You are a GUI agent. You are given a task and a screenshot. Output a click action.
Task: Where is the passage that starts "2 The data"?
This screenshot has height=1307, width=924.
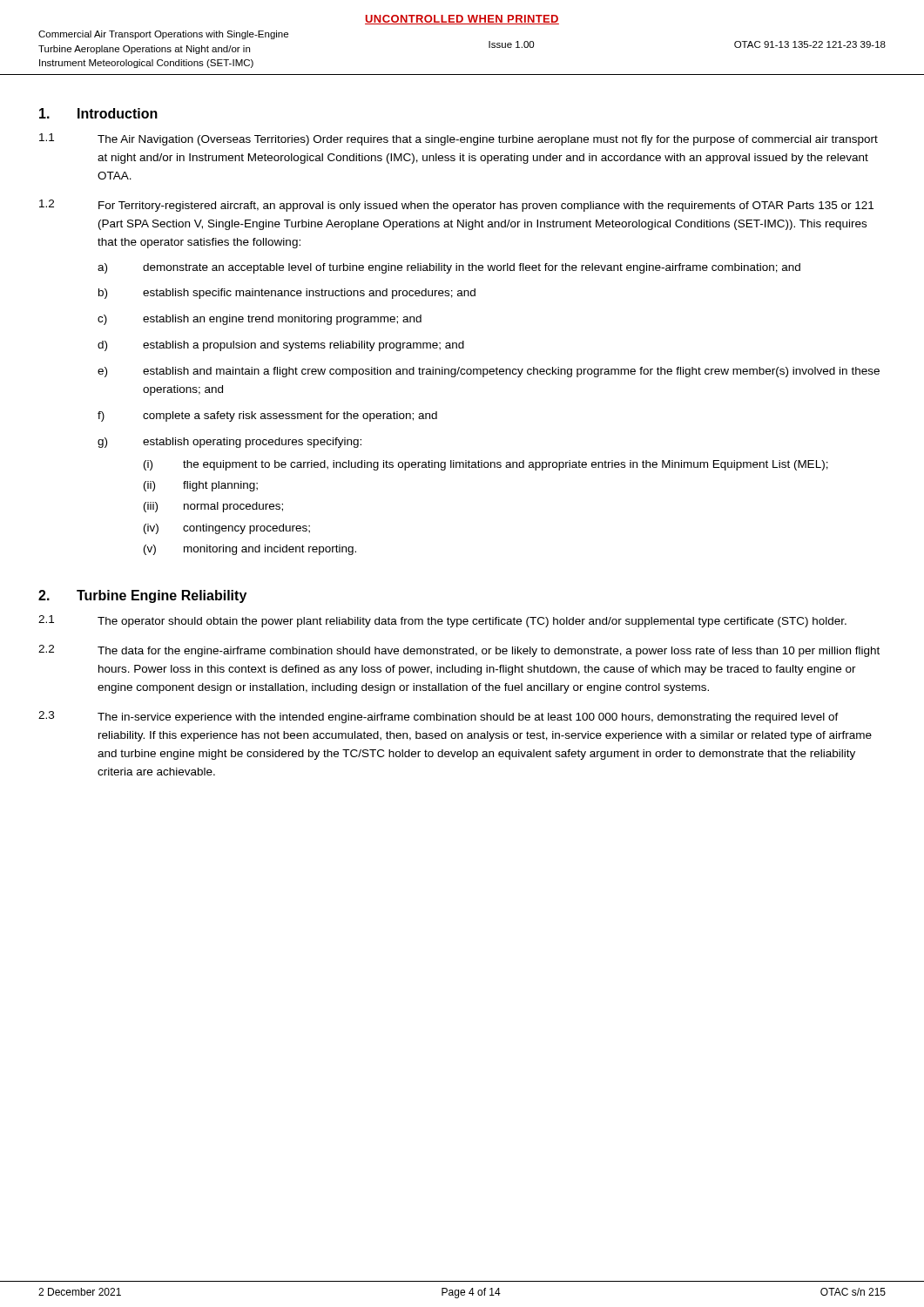[x=462, y=670]
